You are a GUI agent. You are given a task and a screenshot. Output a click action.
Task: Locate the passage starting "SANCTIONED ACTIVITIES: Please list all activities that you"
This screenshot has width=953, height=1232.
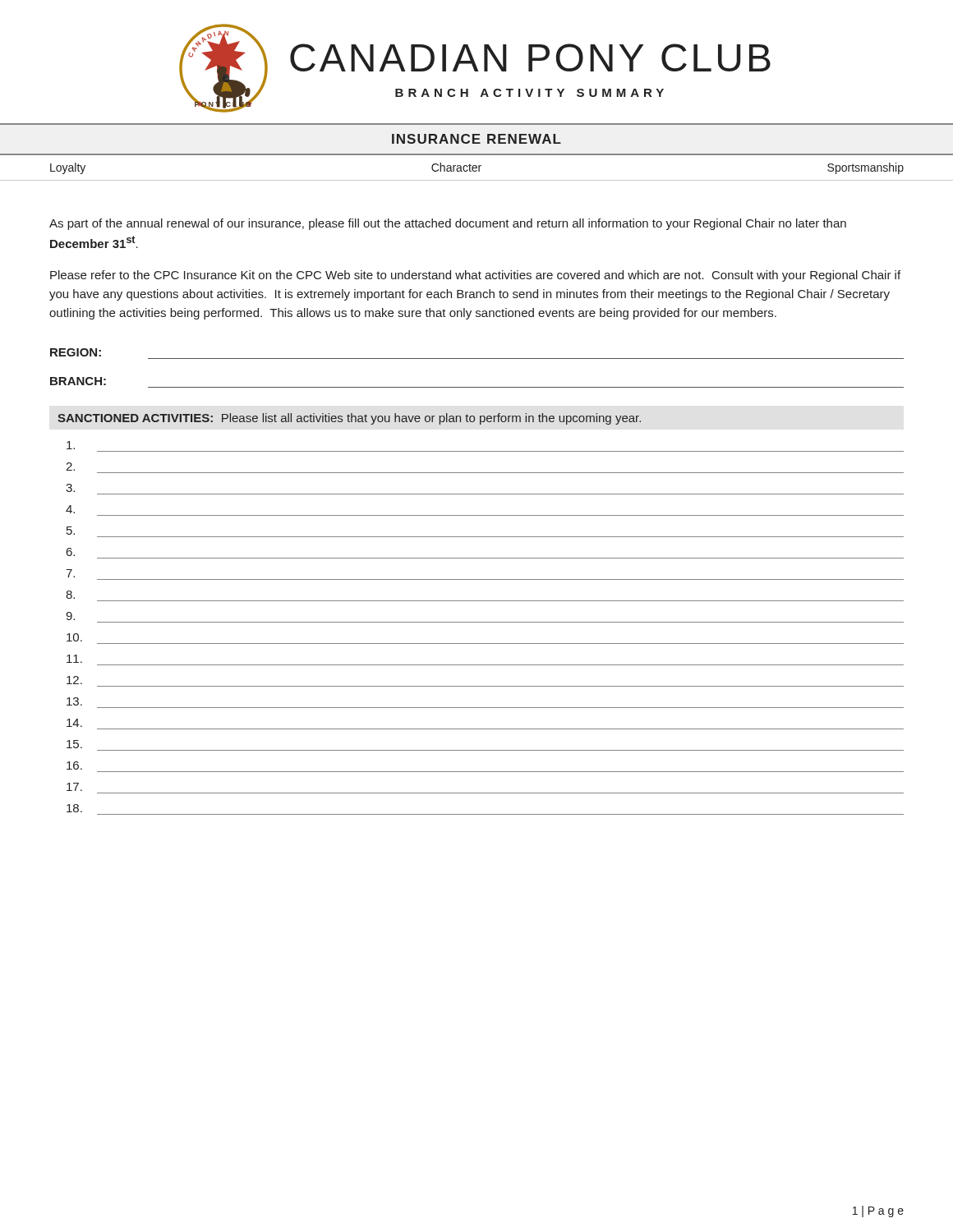350,418
